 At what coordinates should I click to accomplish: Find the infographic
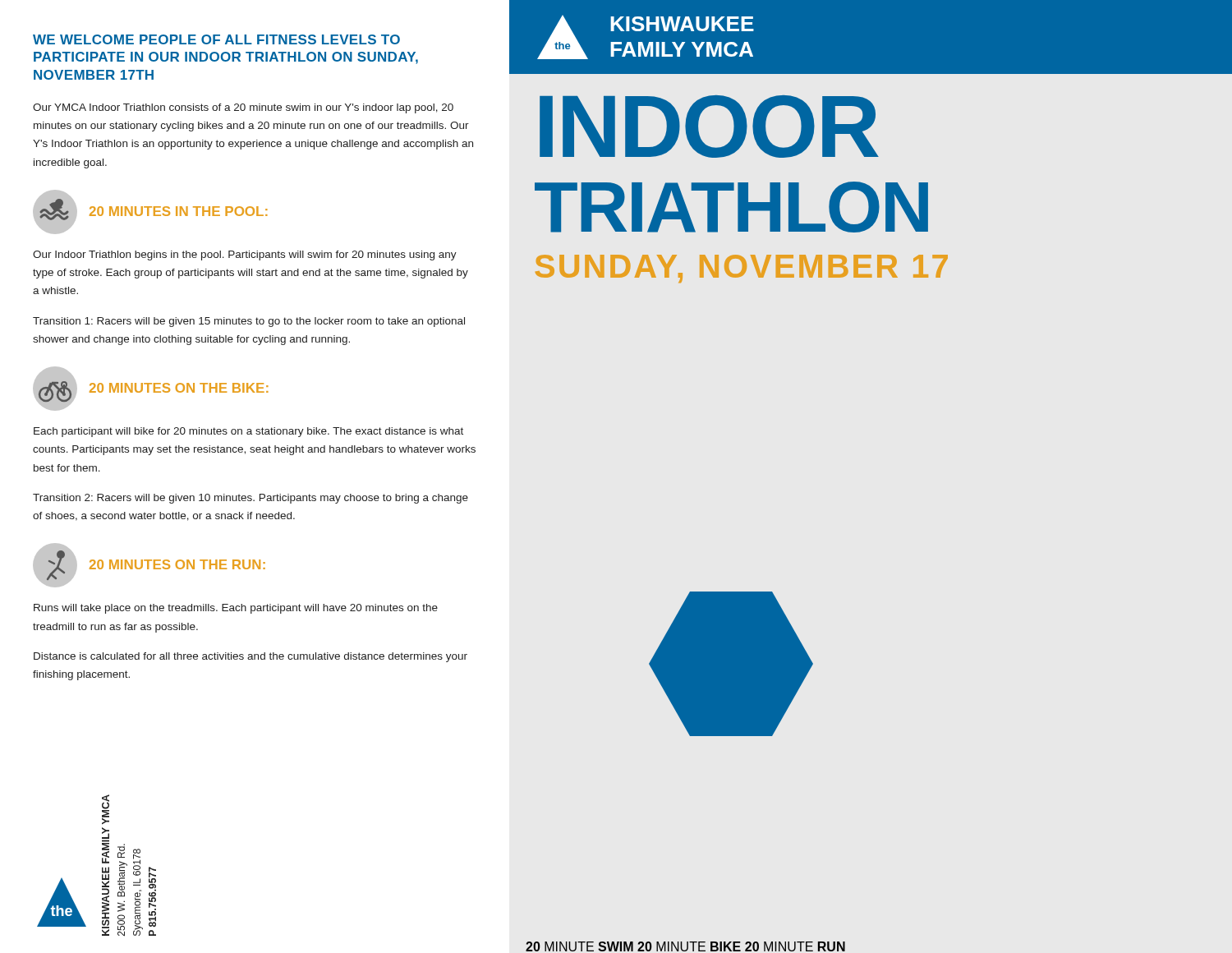pos(871,744)
